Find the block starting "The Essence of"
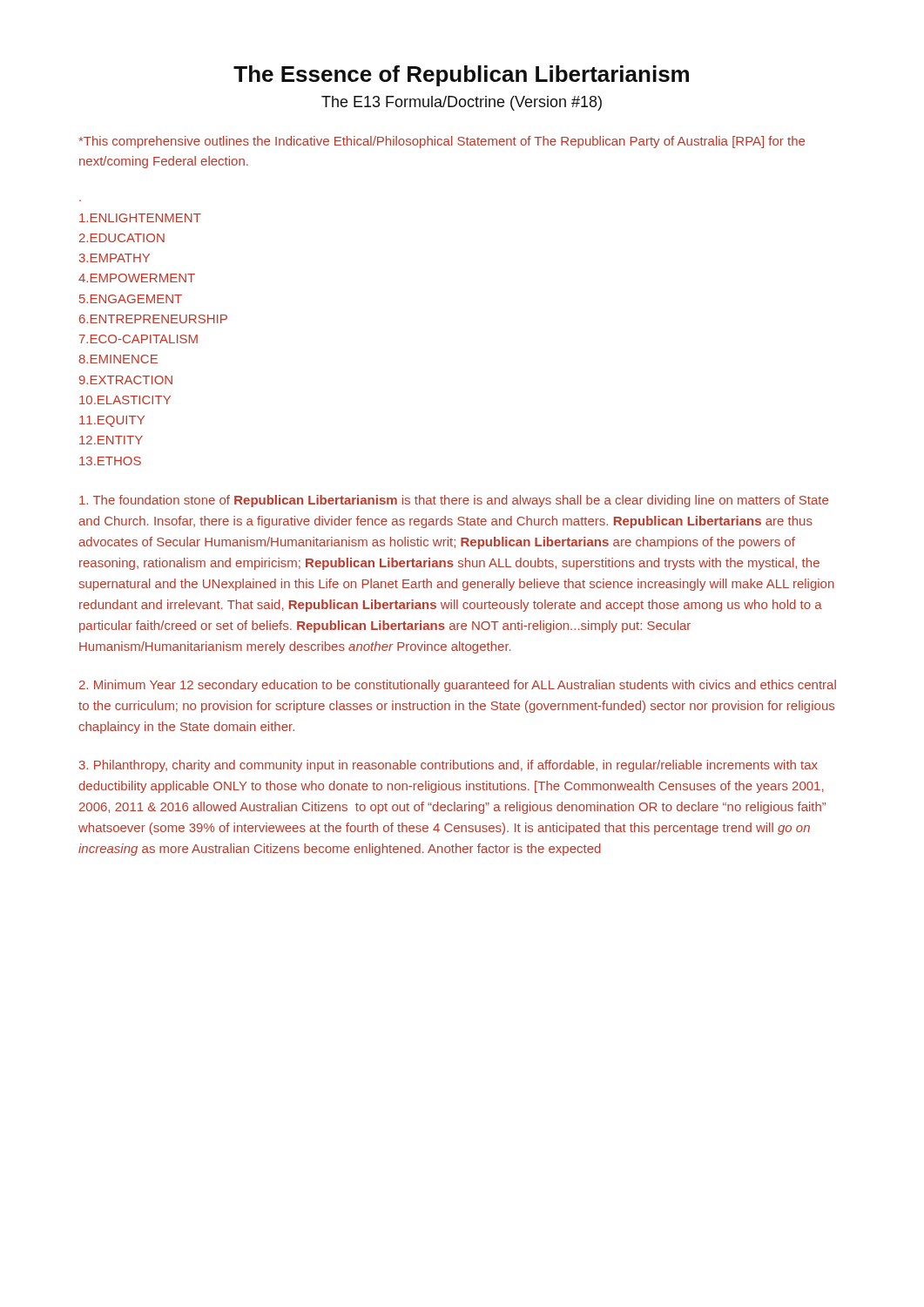Viewport: 924px width, 1307px height. [462, 86]
